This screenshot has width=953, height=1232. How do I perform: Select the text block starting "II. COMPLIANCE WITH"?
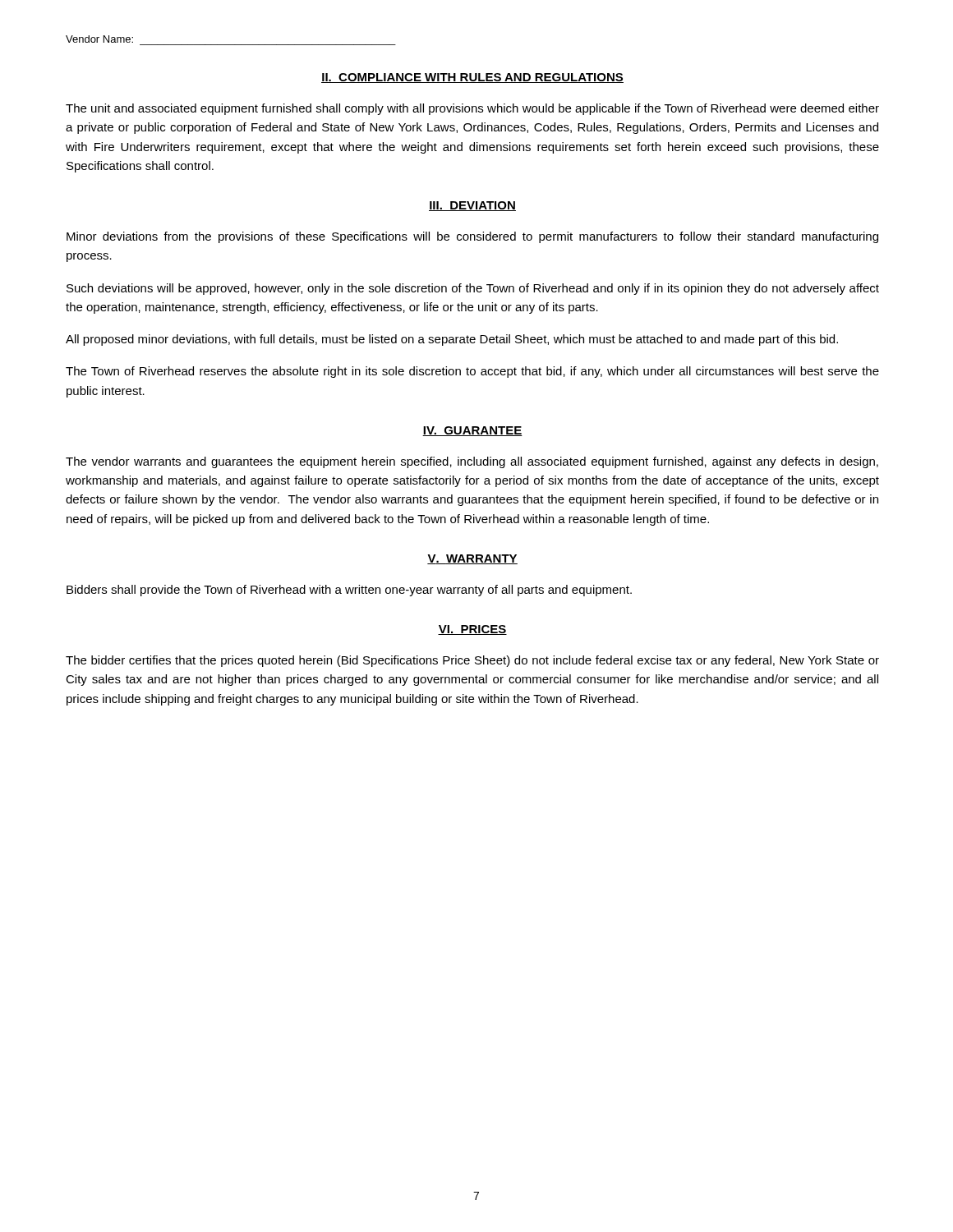[x=472, y=77]
